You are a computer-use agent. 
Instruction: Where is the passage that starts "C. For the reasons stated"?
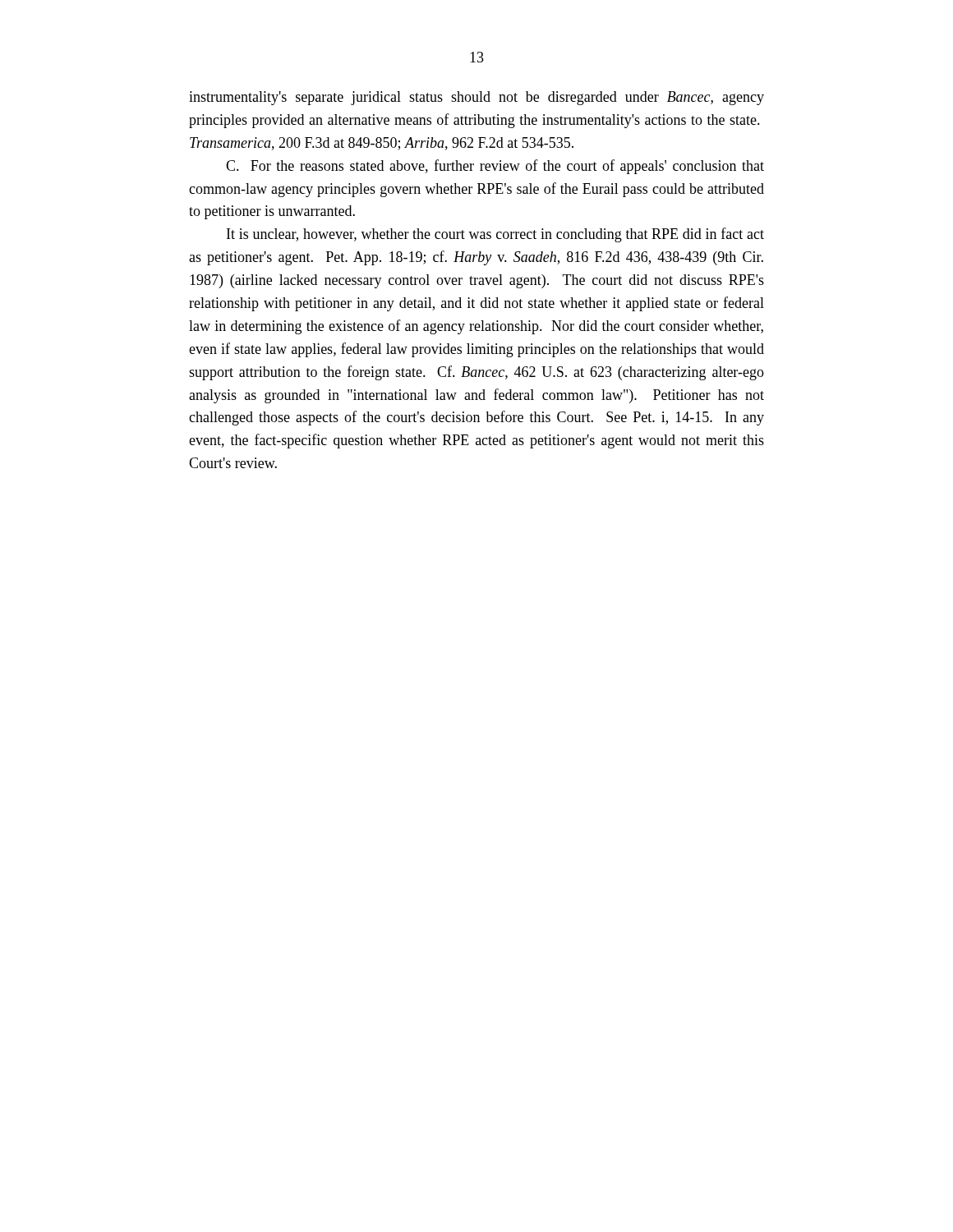click(x=476, y=189)
